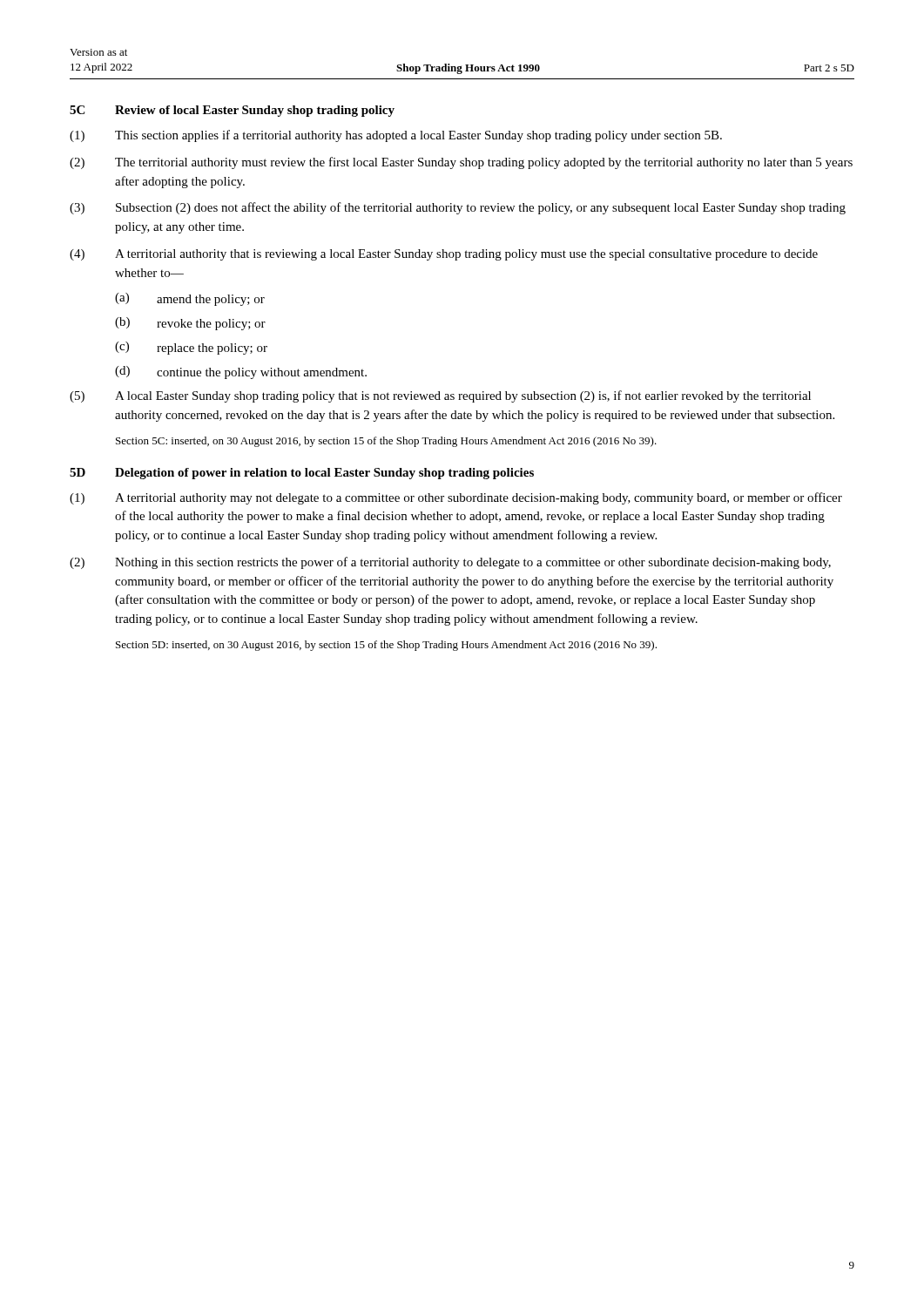Image resolution: width=924 pixels, height=1307 pixels.
Task: Navigate to the text block starting "(b) revoke the policy; or"
Action: coord(190,324)
